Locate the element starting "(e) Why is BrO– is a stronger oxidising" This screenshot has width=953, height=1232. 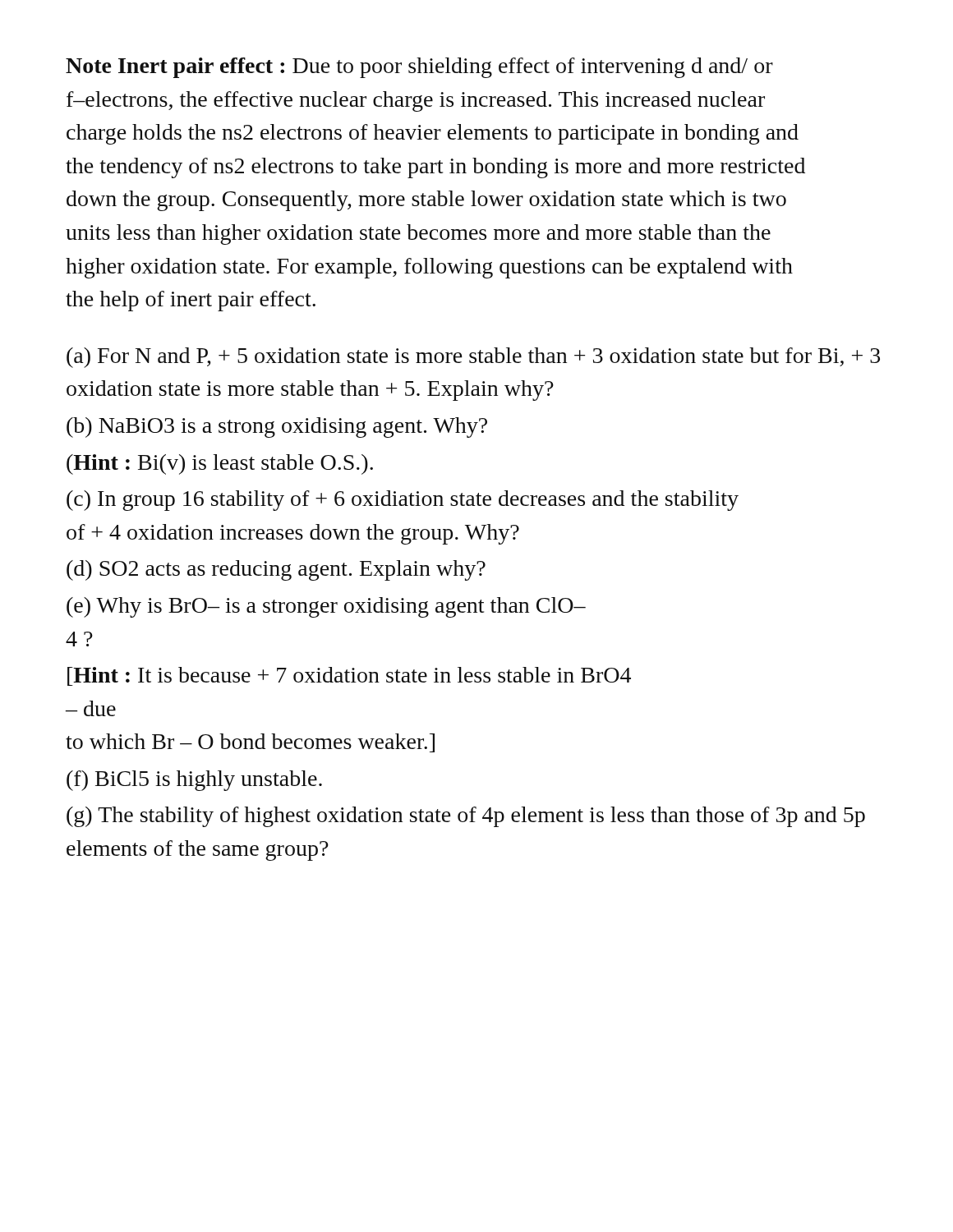coord(476,622)
